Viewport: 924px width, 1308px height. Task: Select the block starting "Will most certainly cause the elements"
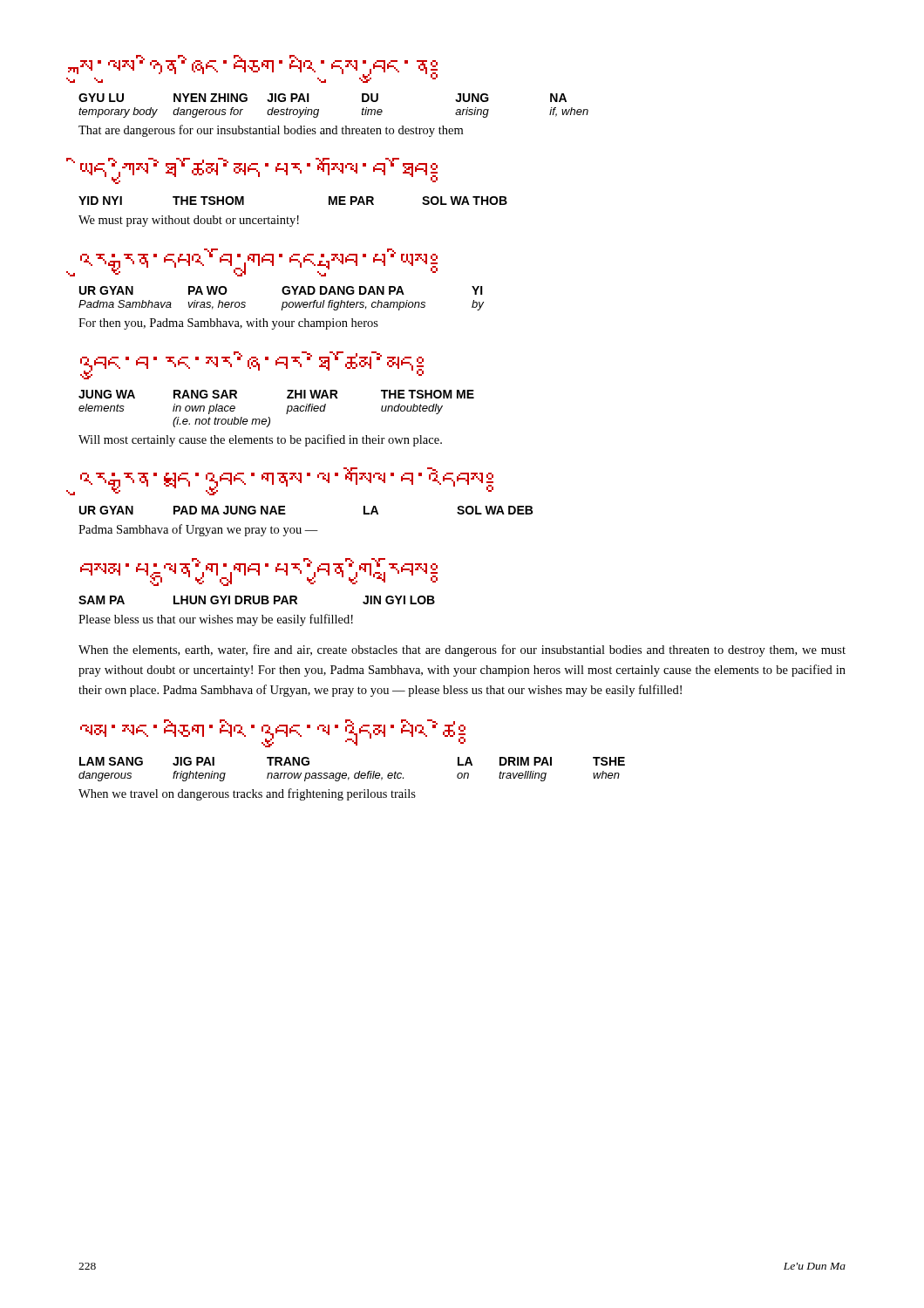click(x=261, y=439)
